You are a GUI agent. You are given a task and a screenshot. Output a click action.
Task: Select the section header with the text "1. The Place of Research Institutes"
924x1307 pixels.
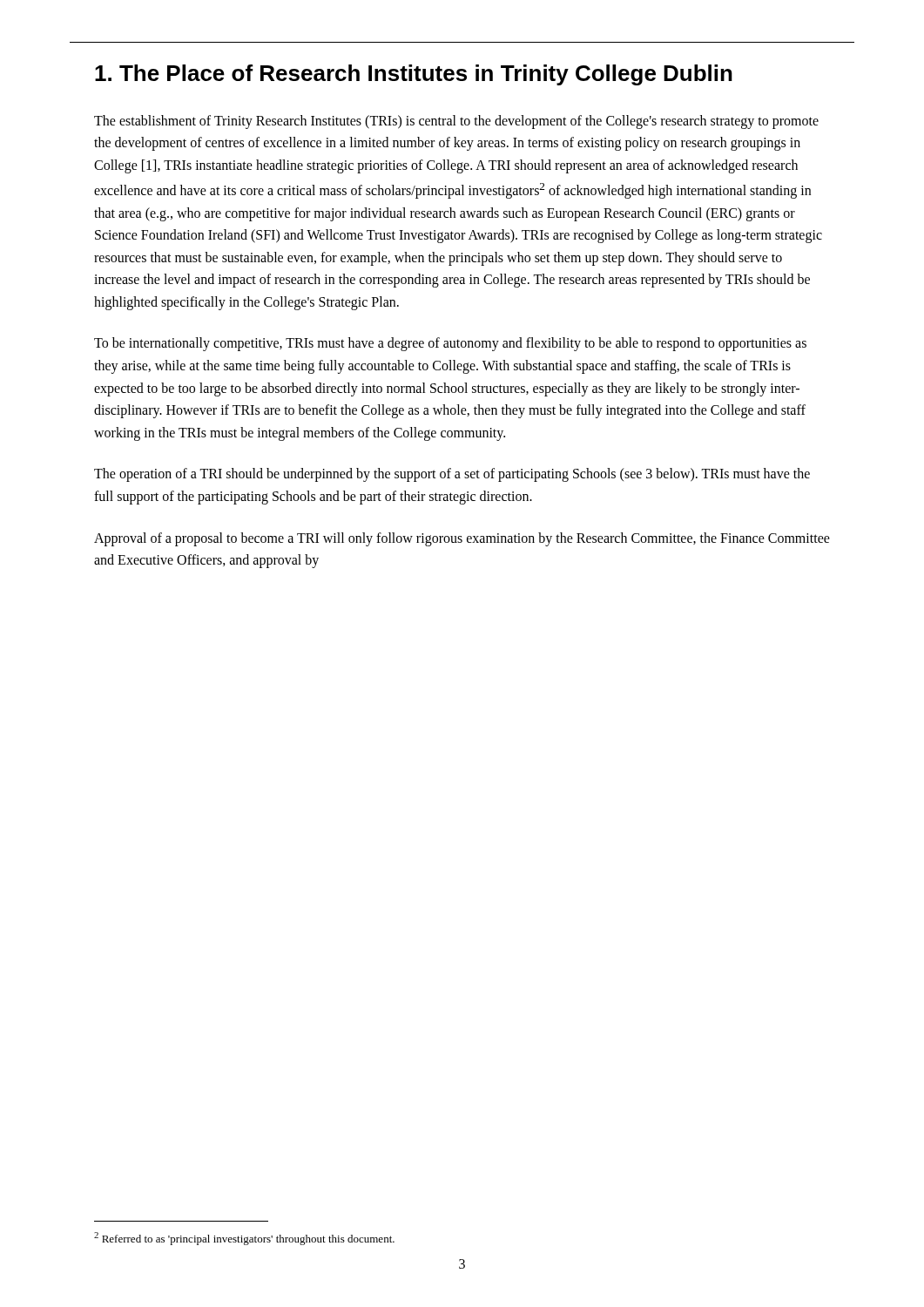414,73
